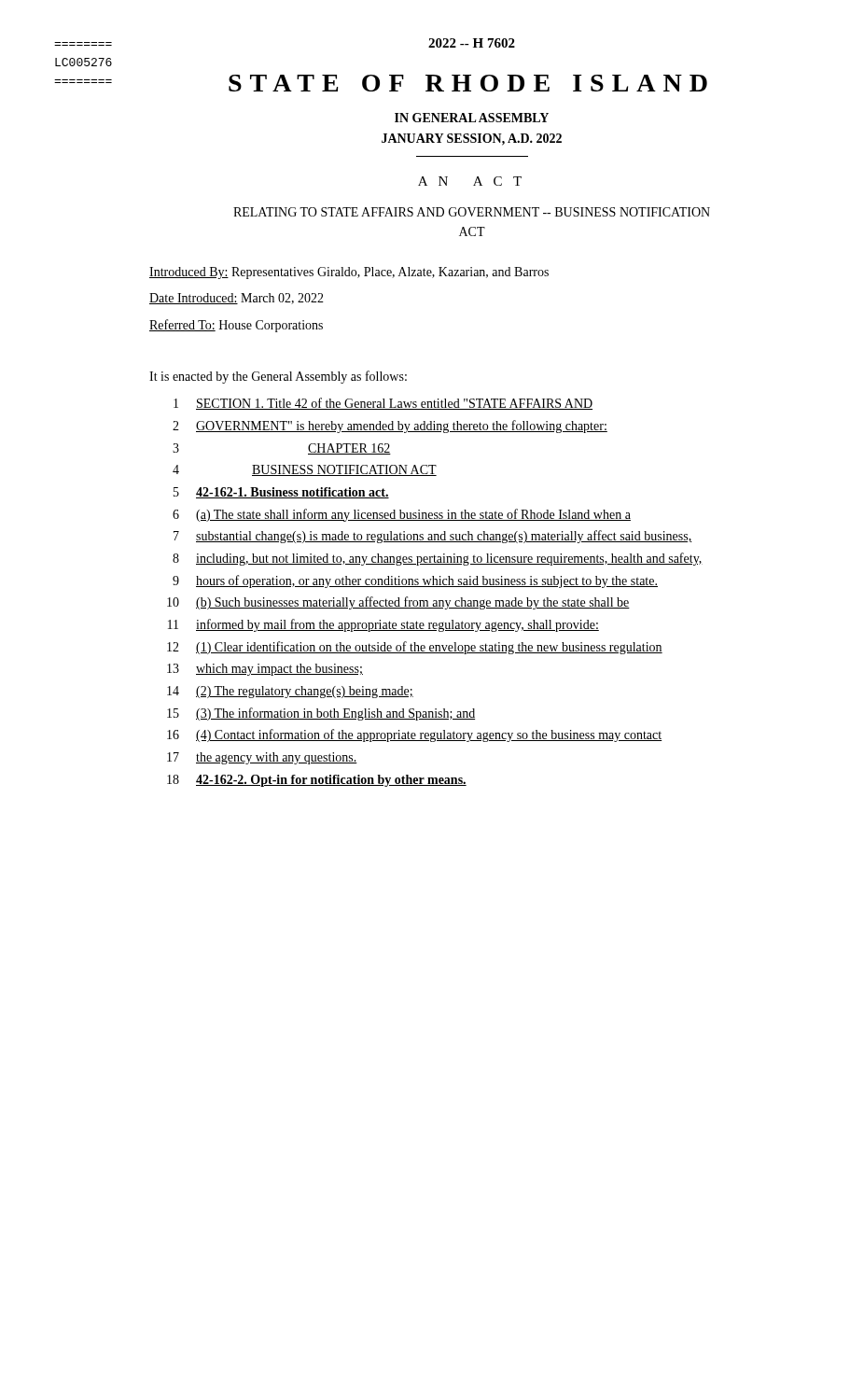The image size is (850, 1400).
Task: Locate the passage starting "18 42-162-2. Opt-in for"
Action: pos(472,780)
